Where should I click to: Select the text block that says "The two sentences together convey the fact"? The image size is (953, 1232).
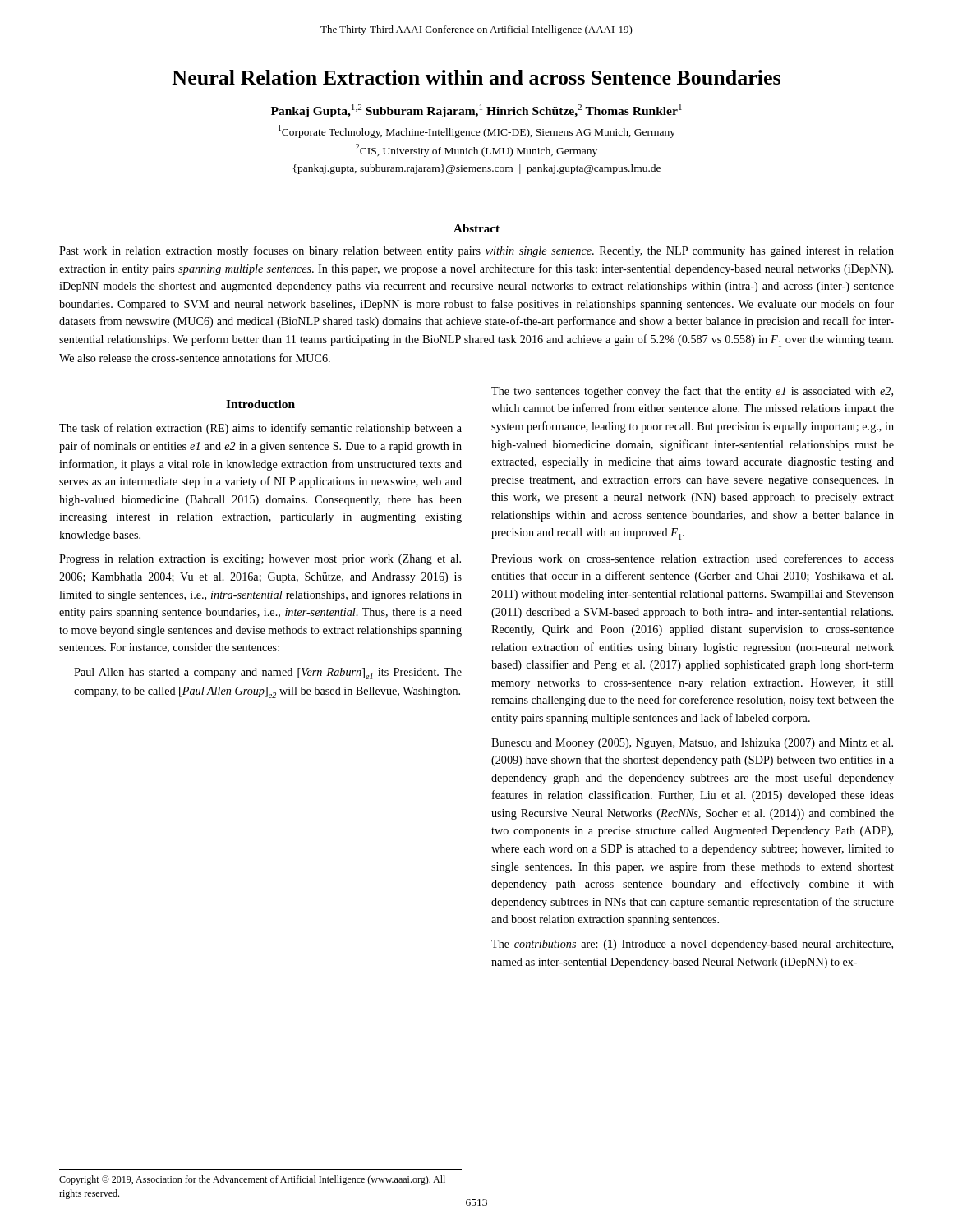[693, 677]
